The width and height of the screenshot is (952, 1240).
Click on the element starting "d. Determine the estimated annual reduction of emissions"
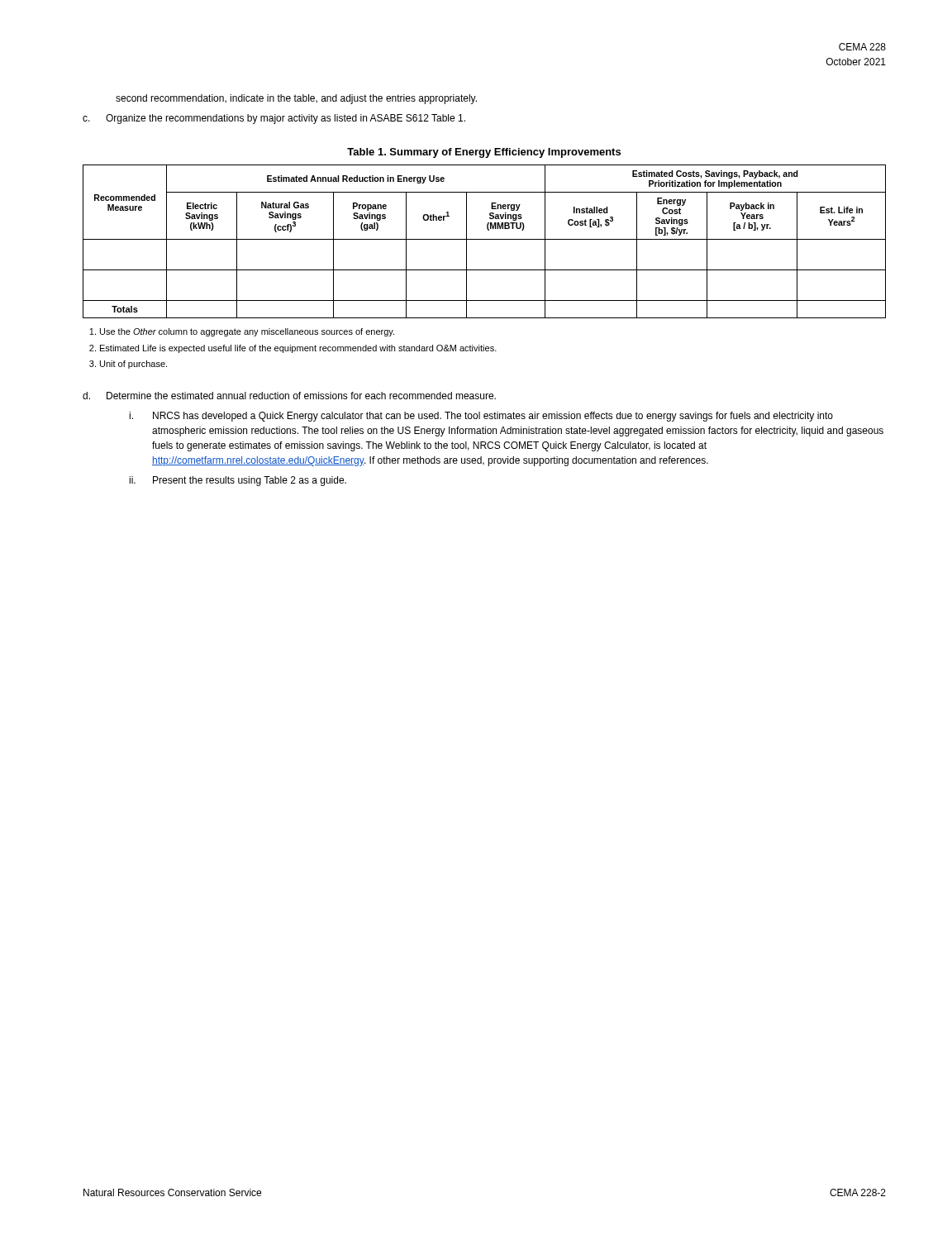point(290,396)
